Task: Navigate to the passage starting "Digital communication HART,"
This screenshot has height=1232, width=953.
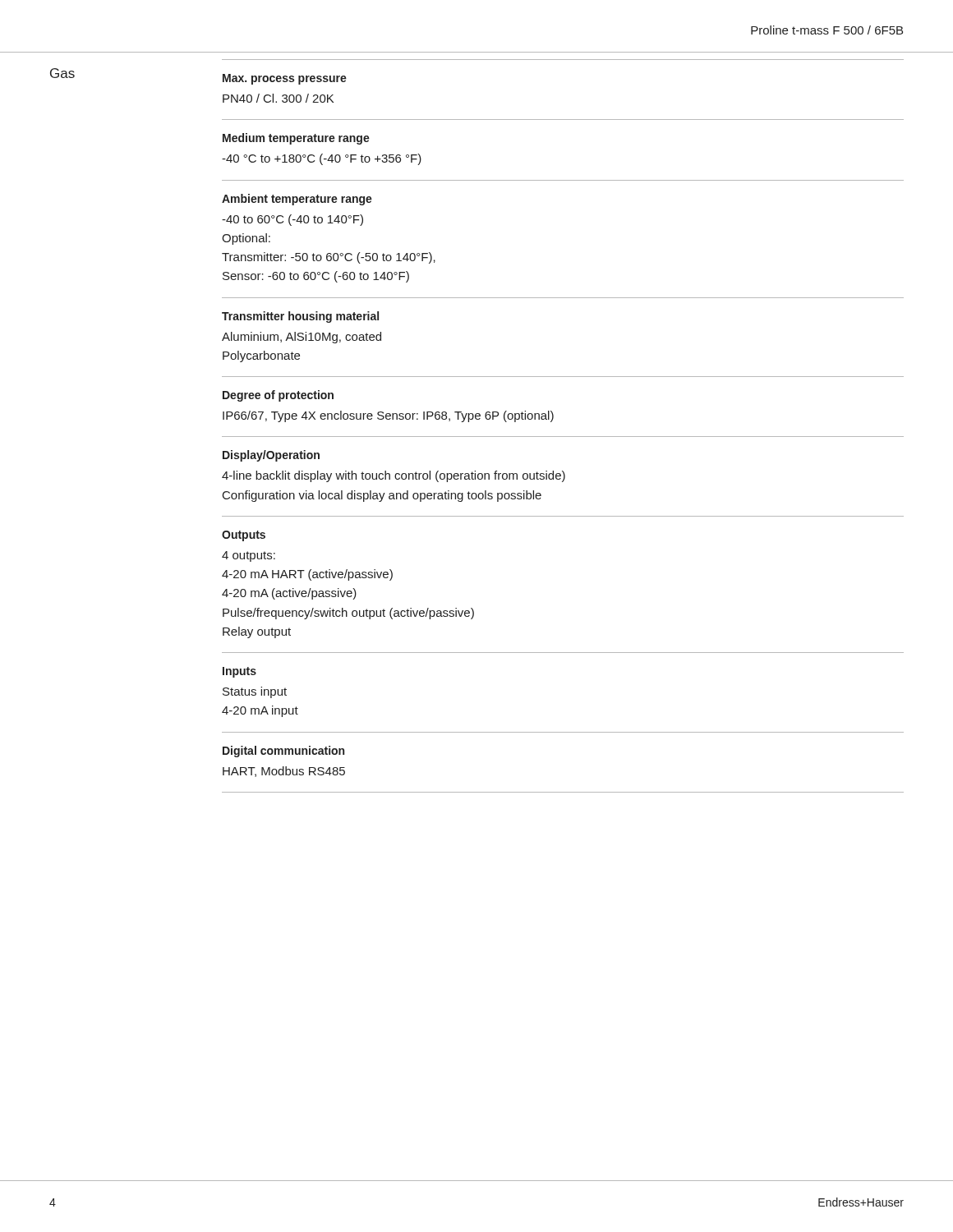Action: click(x=283, y=752)
